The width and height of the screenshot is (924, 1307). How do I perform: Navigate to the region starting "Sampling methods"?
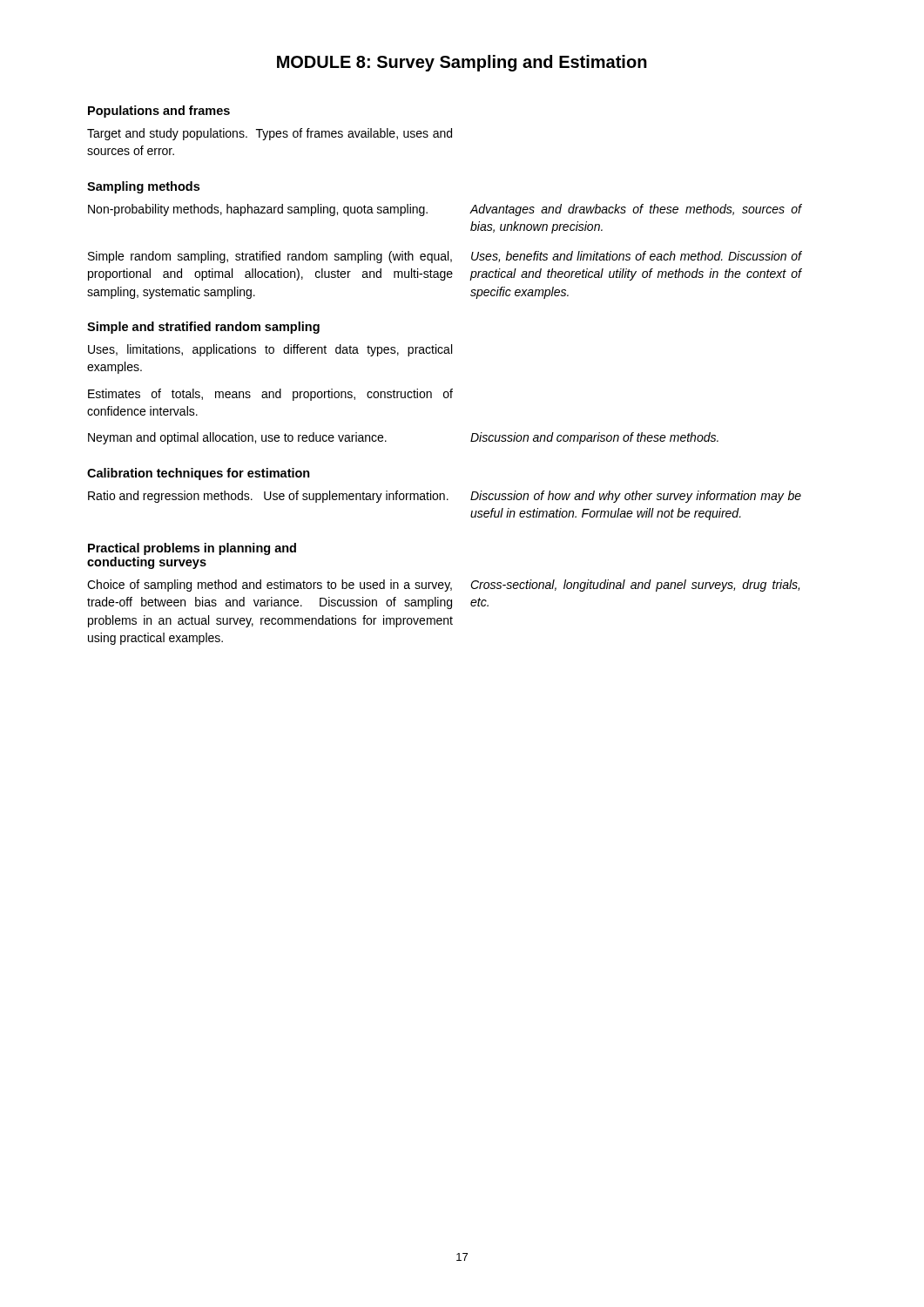click(144, 186)
